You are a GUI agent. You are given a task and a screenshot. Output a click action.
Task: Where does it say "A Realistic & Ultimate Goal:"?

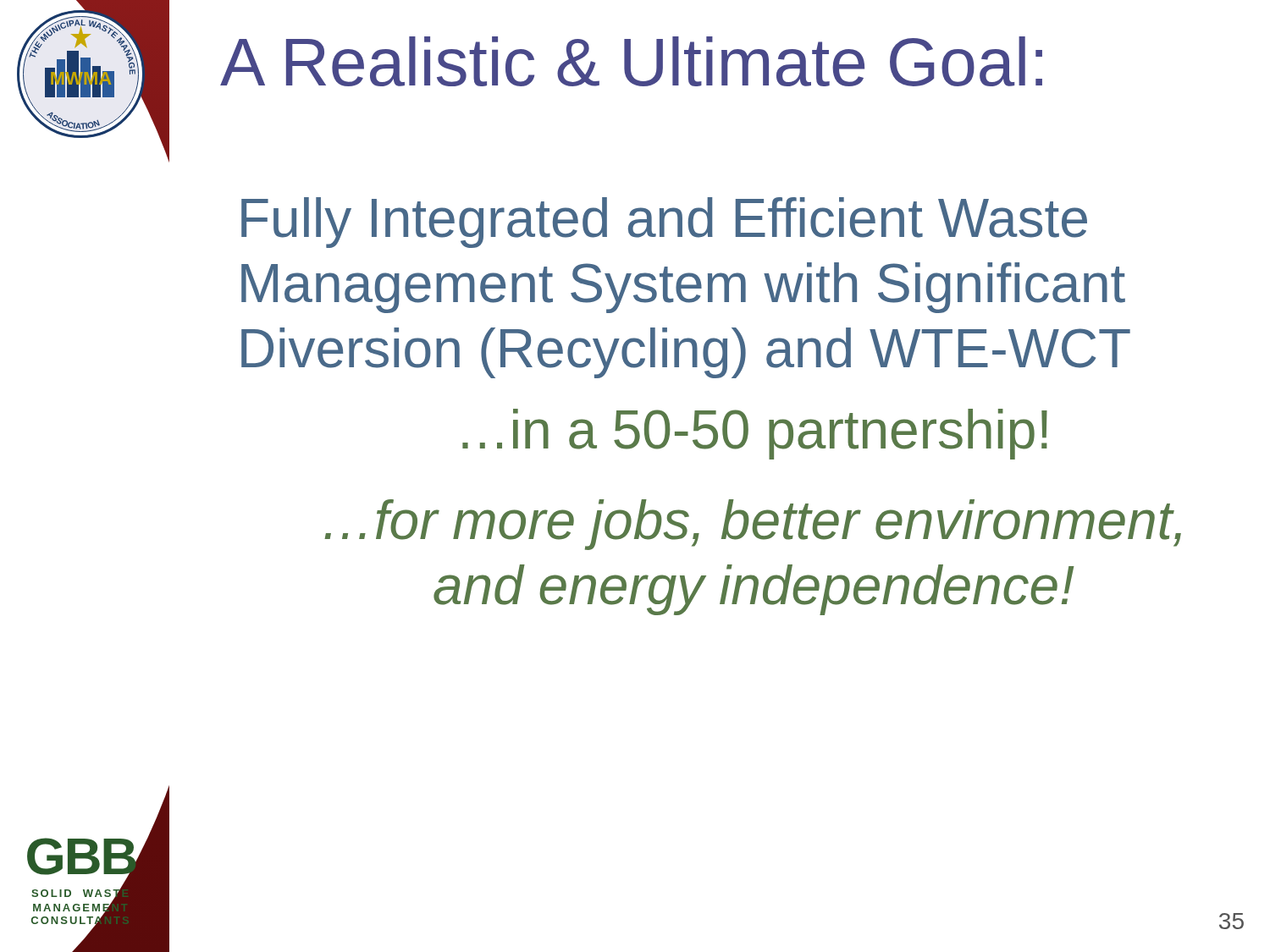[634, 63]
